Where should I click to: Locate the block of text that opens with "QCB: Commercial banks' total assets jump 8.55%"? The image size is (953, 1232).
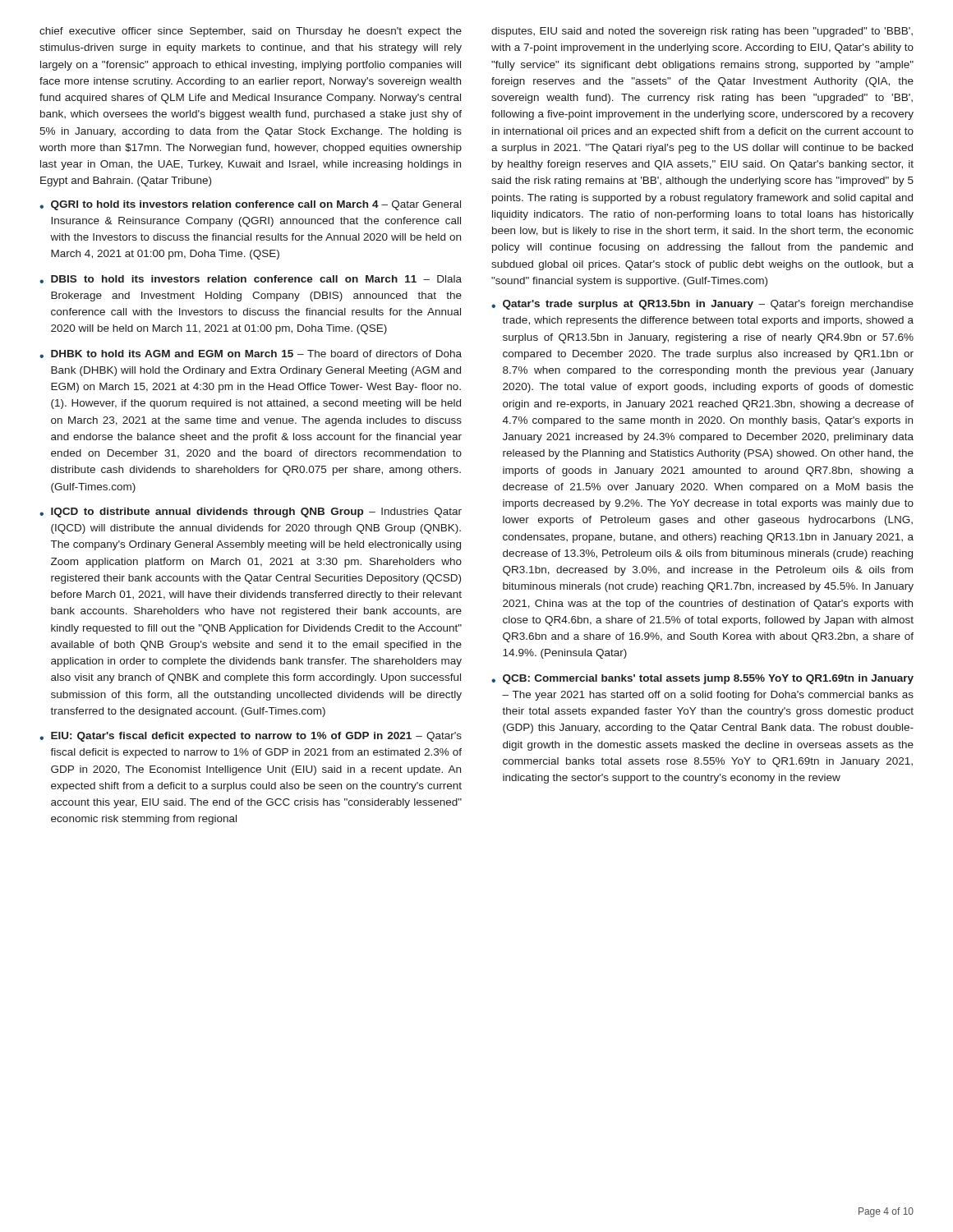[x=708, y=728]
